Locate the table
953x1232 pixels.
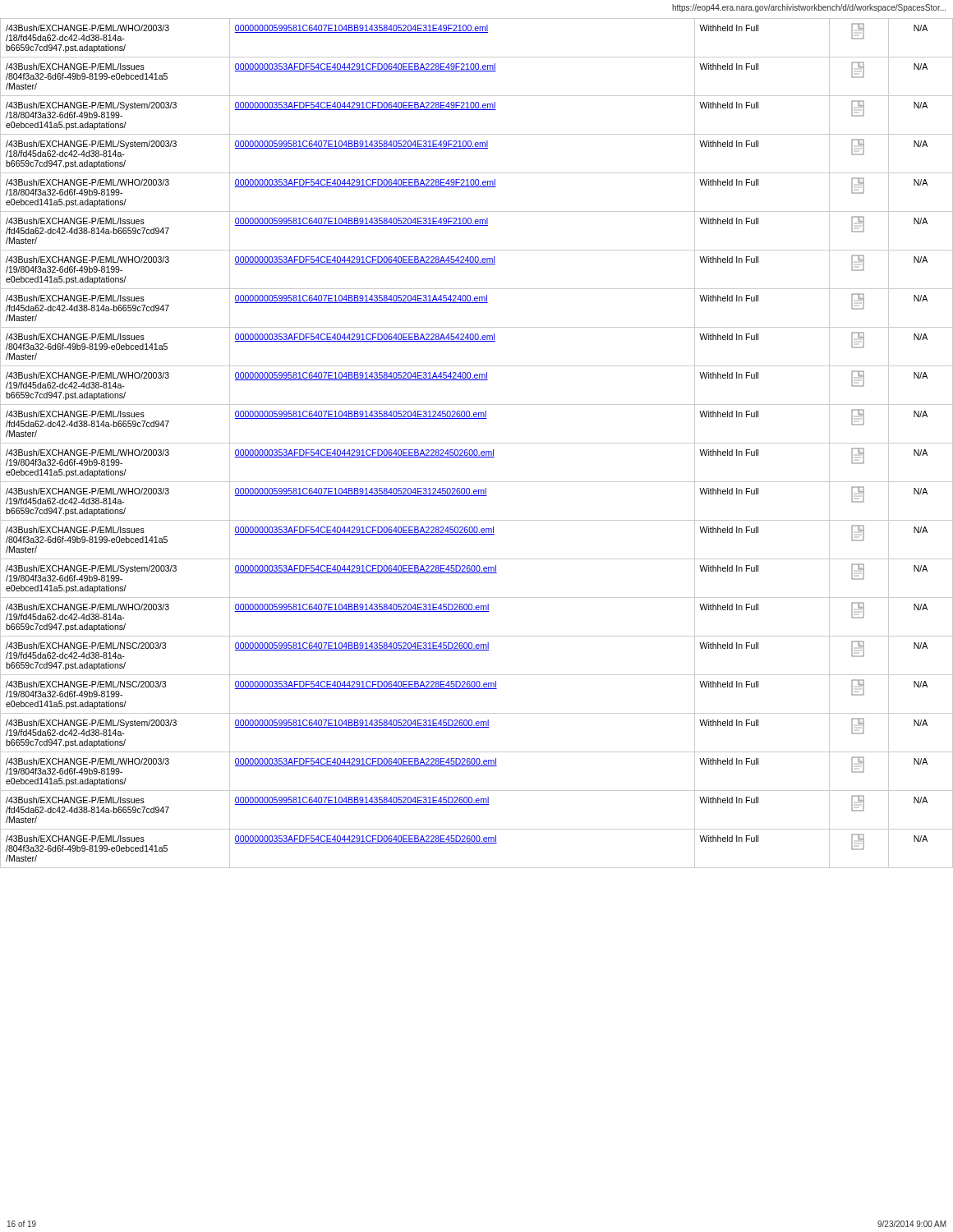pyautogui.click(x=476, y=616)
